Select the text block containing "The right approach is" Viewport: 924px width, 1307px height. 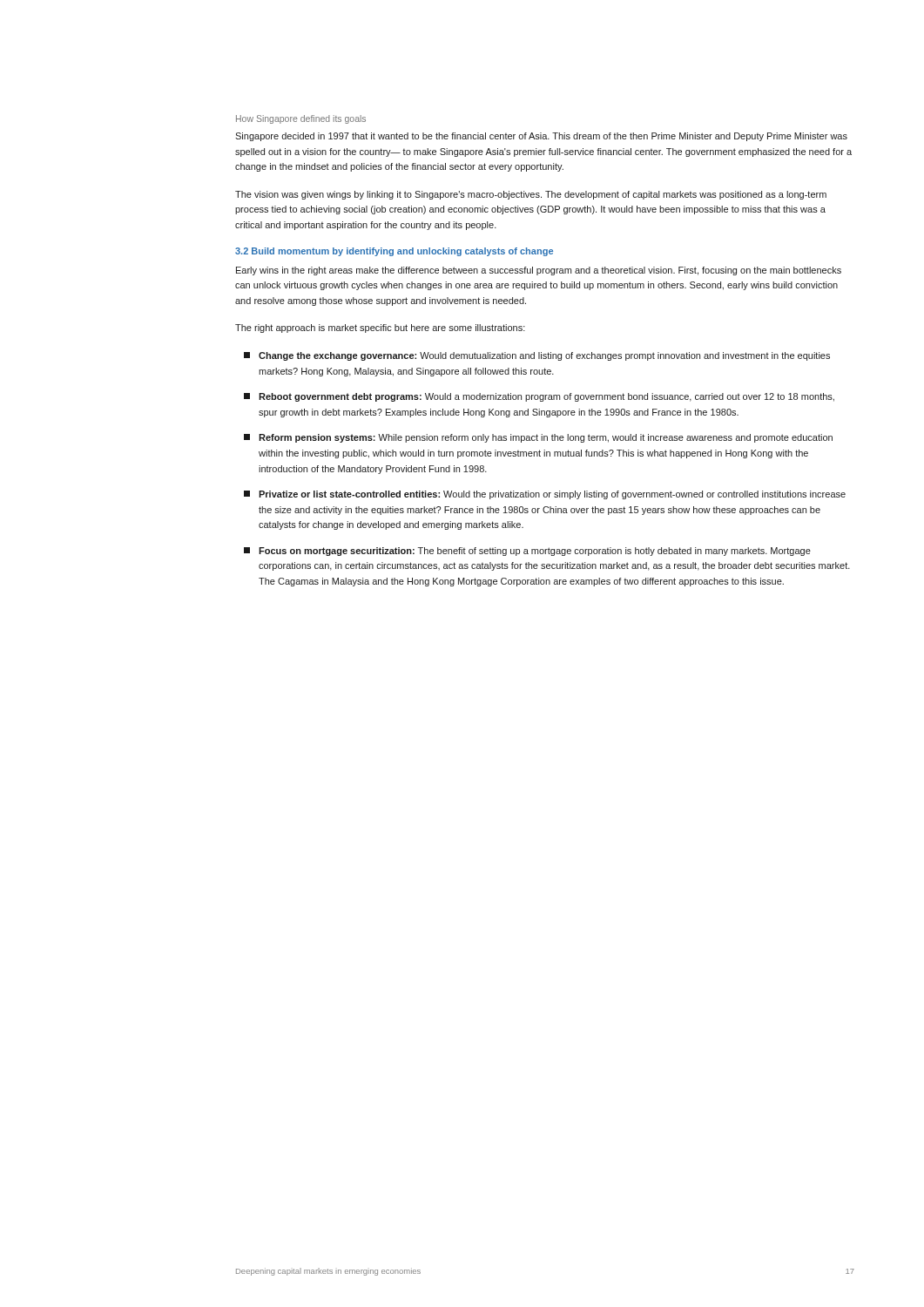[380, 328]
